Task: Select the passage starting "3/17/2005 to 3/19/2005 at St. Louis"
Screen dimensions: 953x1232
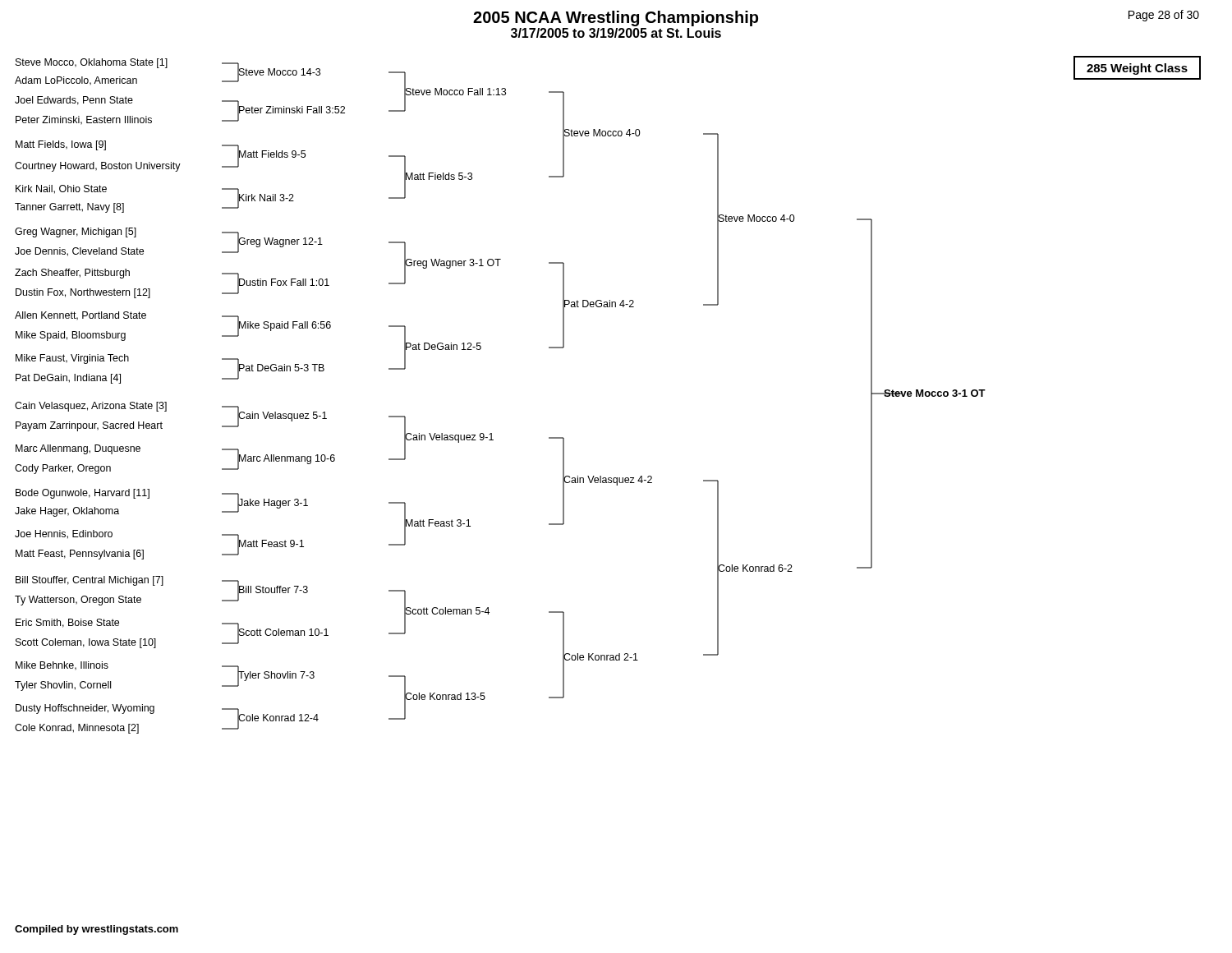Action: [616, 33]
